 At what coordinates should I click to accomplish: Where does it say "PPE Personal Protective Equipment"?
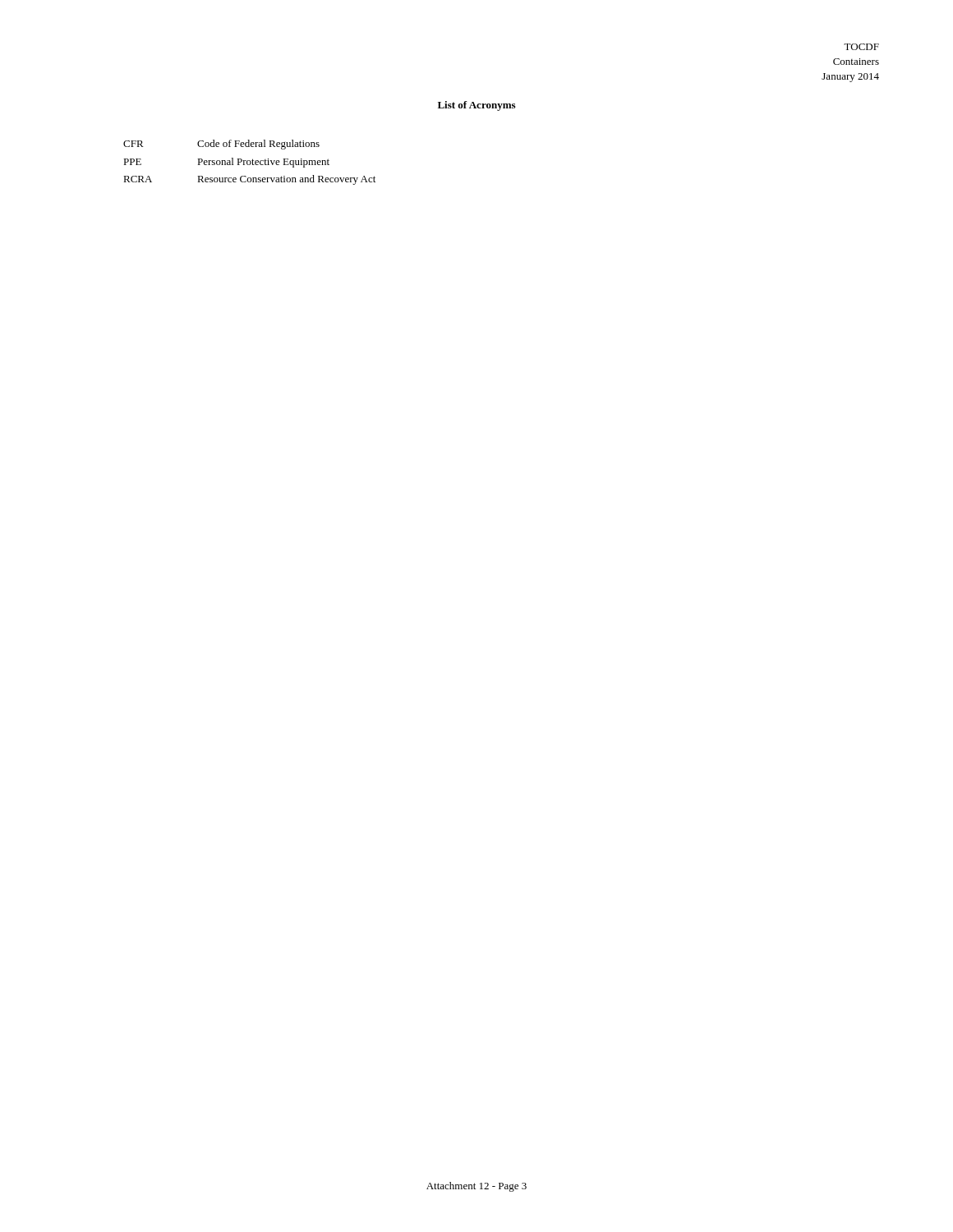click(249, 161)
